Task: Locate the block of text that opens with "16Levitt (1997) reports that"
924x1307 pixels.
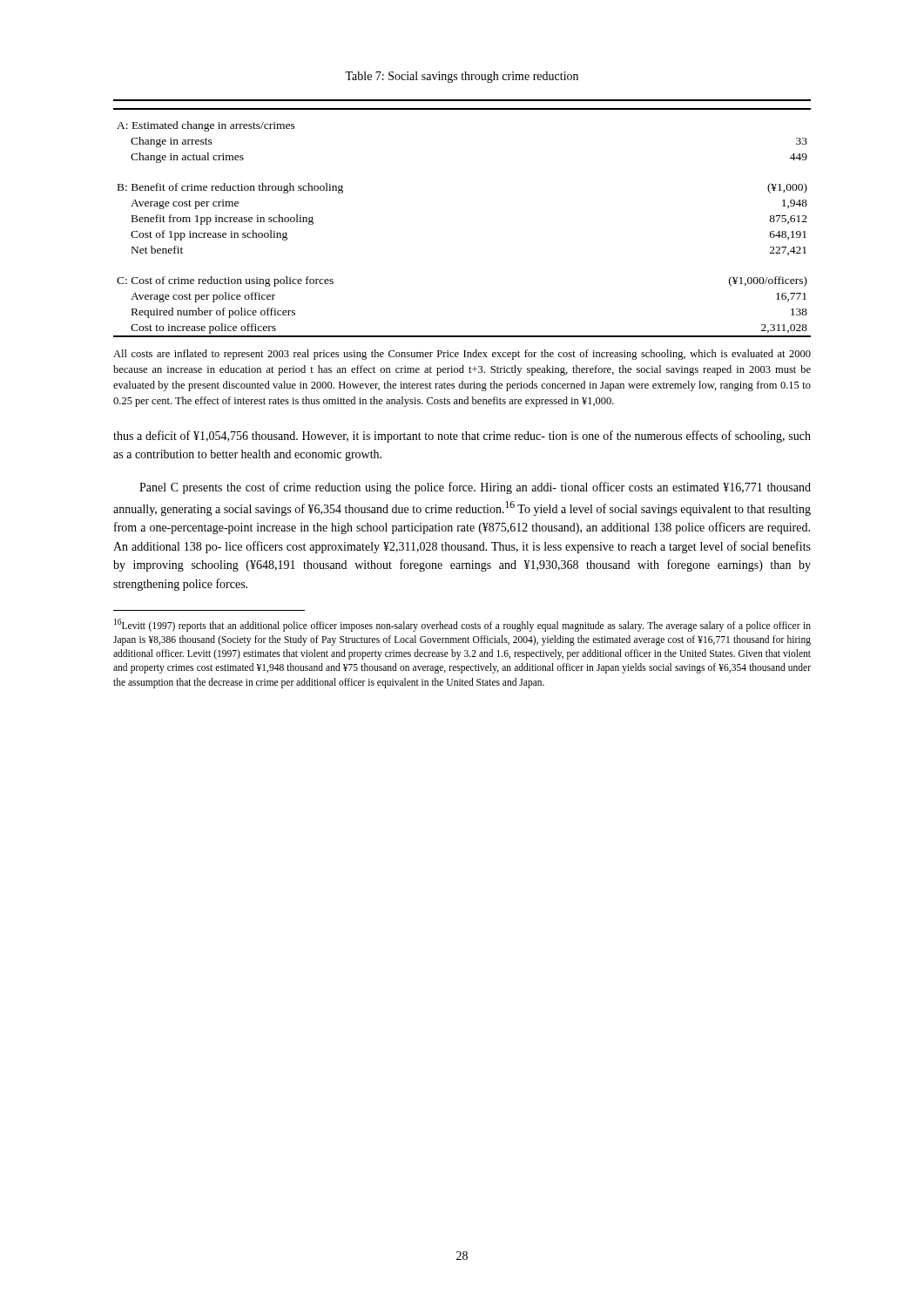Action: tap(462, 652)
